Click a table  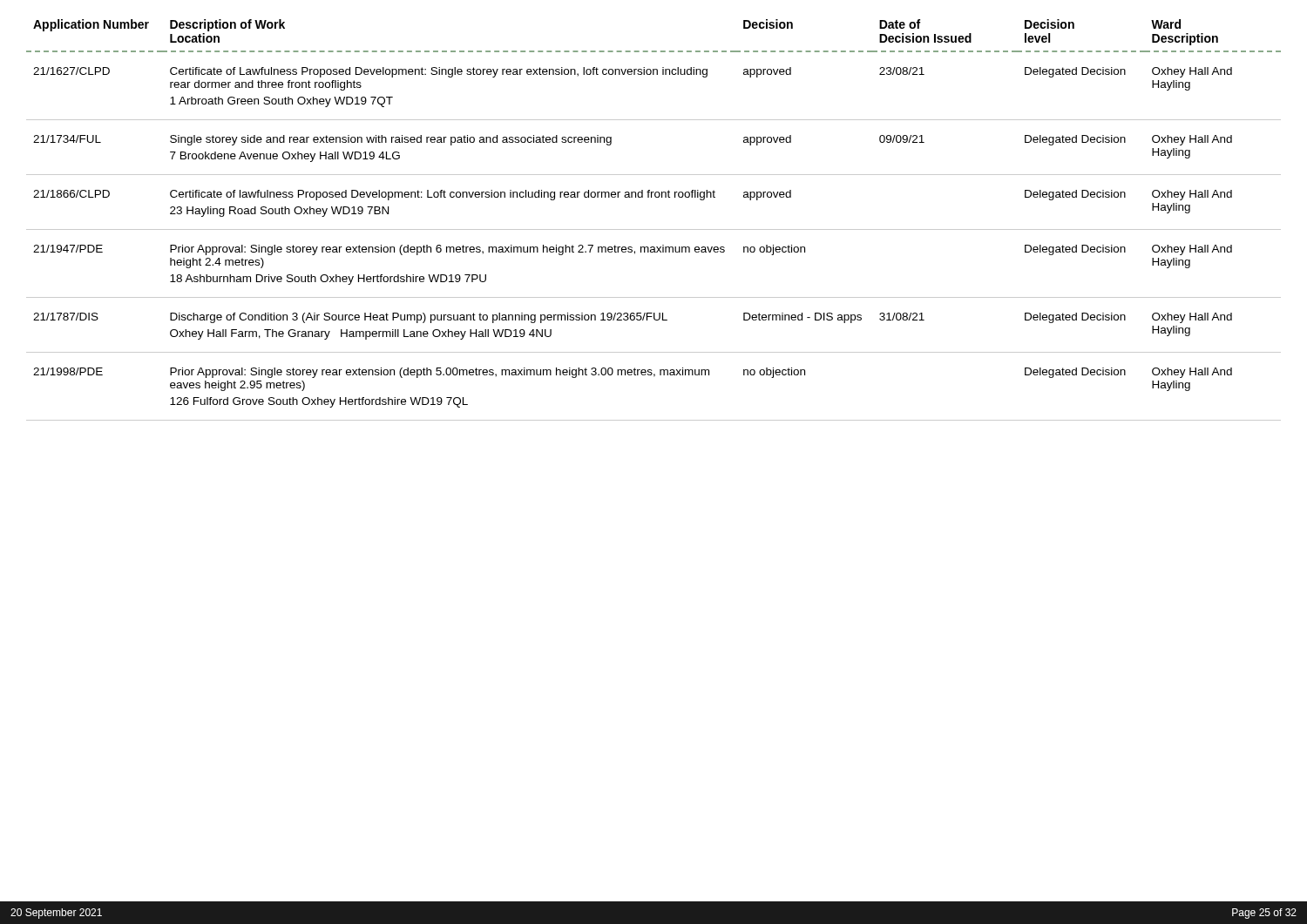point(654,215)
